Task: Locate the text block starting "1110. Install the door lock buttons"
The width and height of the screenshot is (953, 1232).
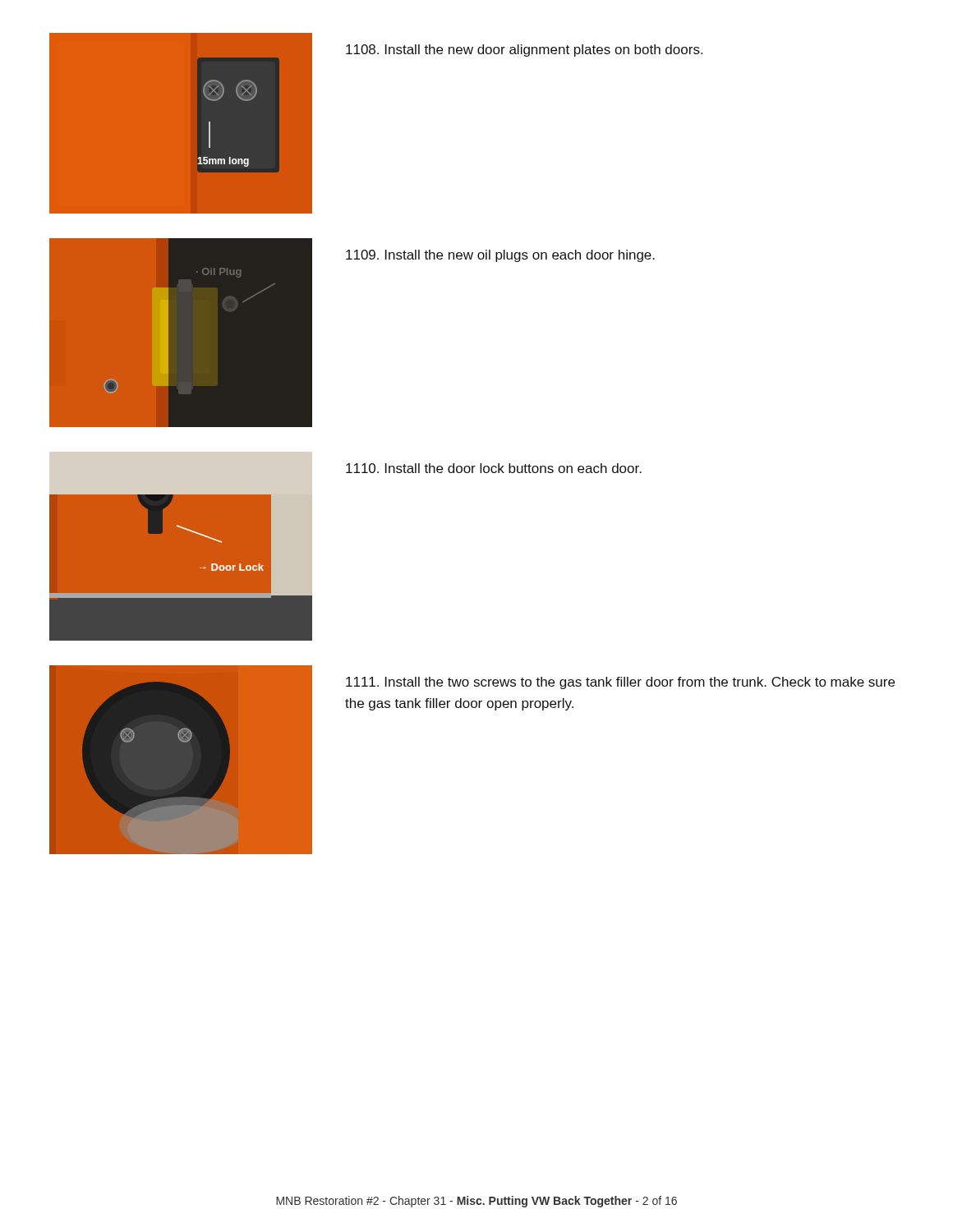Action: (x=494, y=469)
